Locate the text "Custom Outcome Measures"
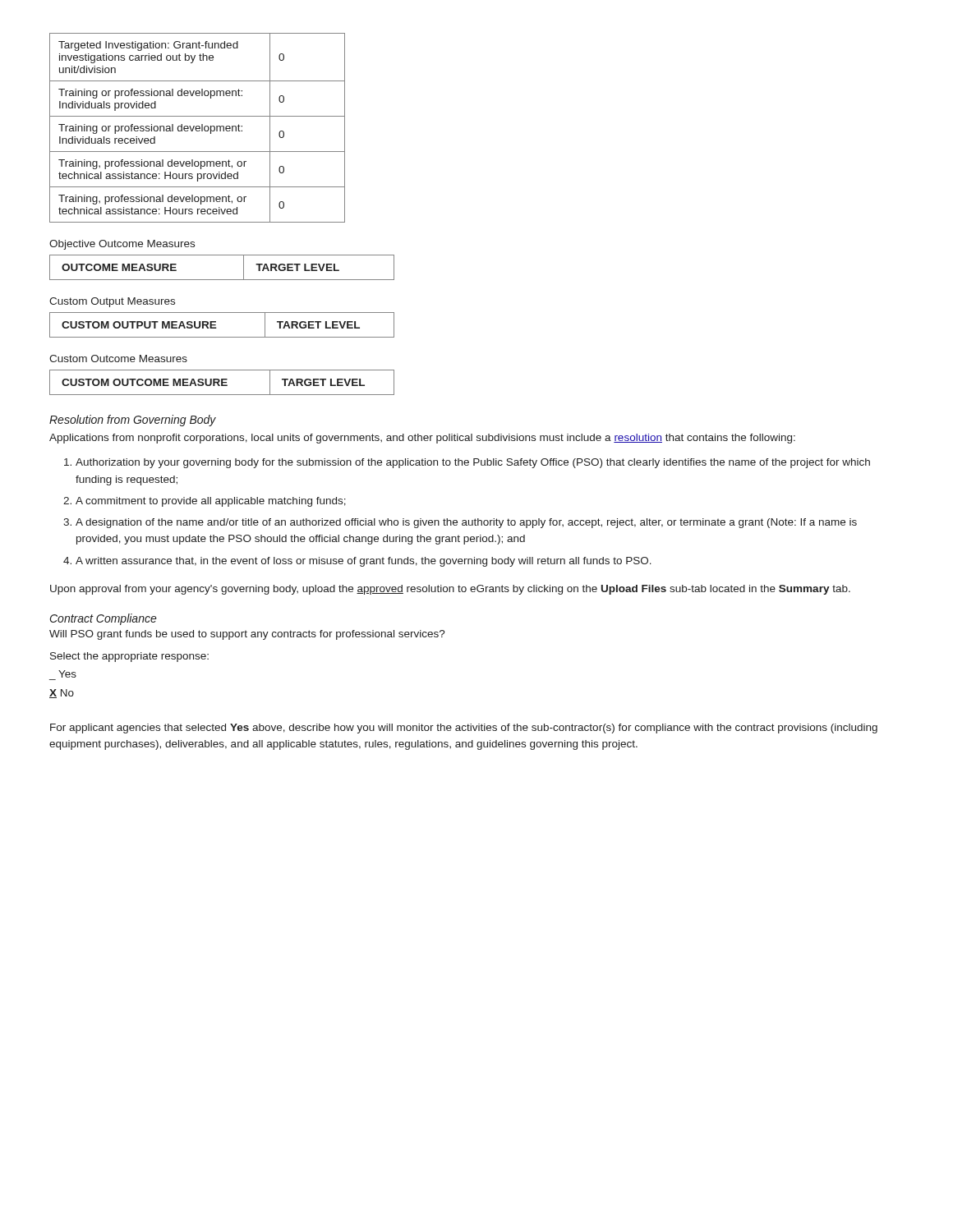 (x=118, y=359)
